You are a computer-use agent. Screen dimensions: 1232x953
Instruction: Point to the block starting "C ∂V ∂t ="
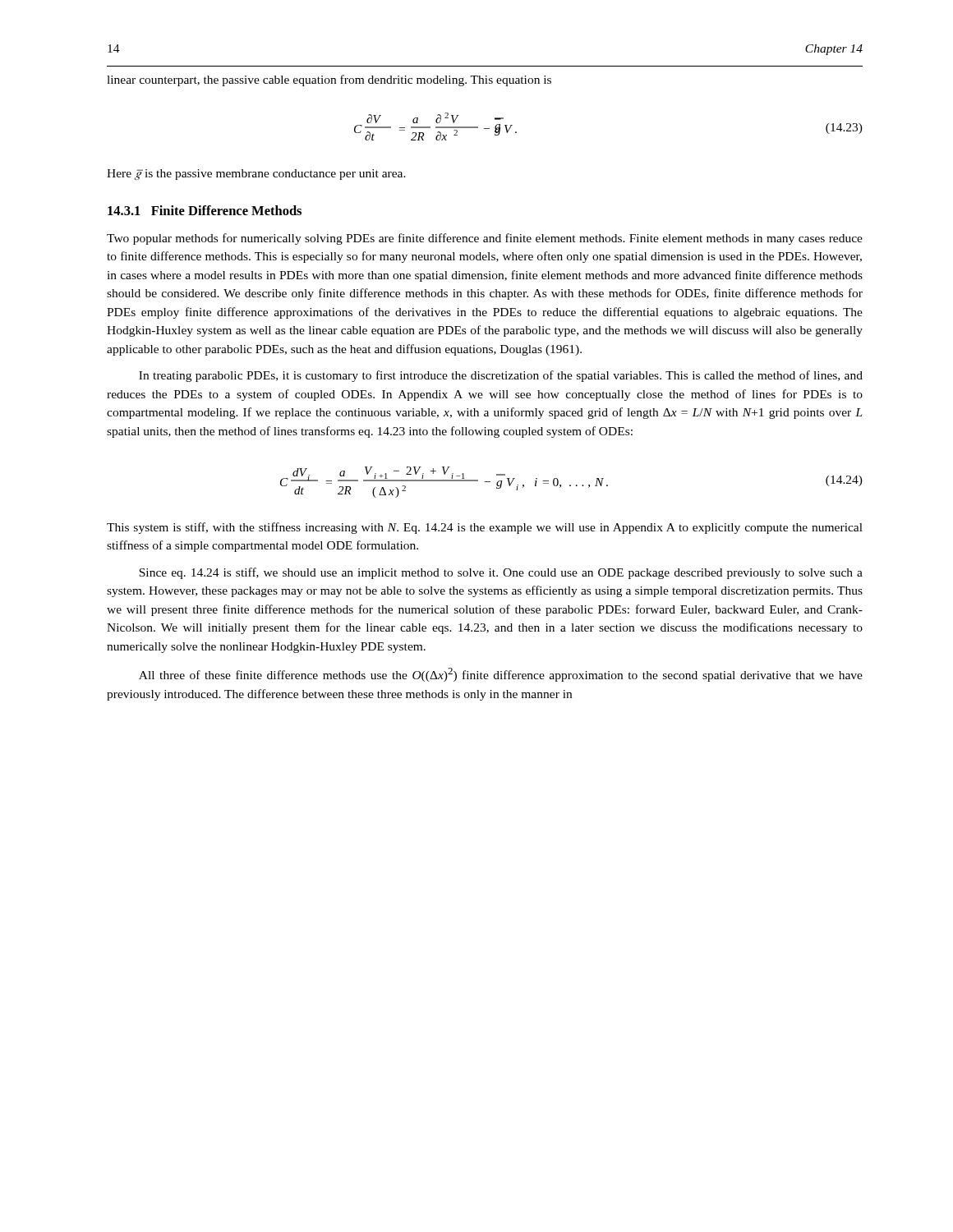click(x=420, y=127)
